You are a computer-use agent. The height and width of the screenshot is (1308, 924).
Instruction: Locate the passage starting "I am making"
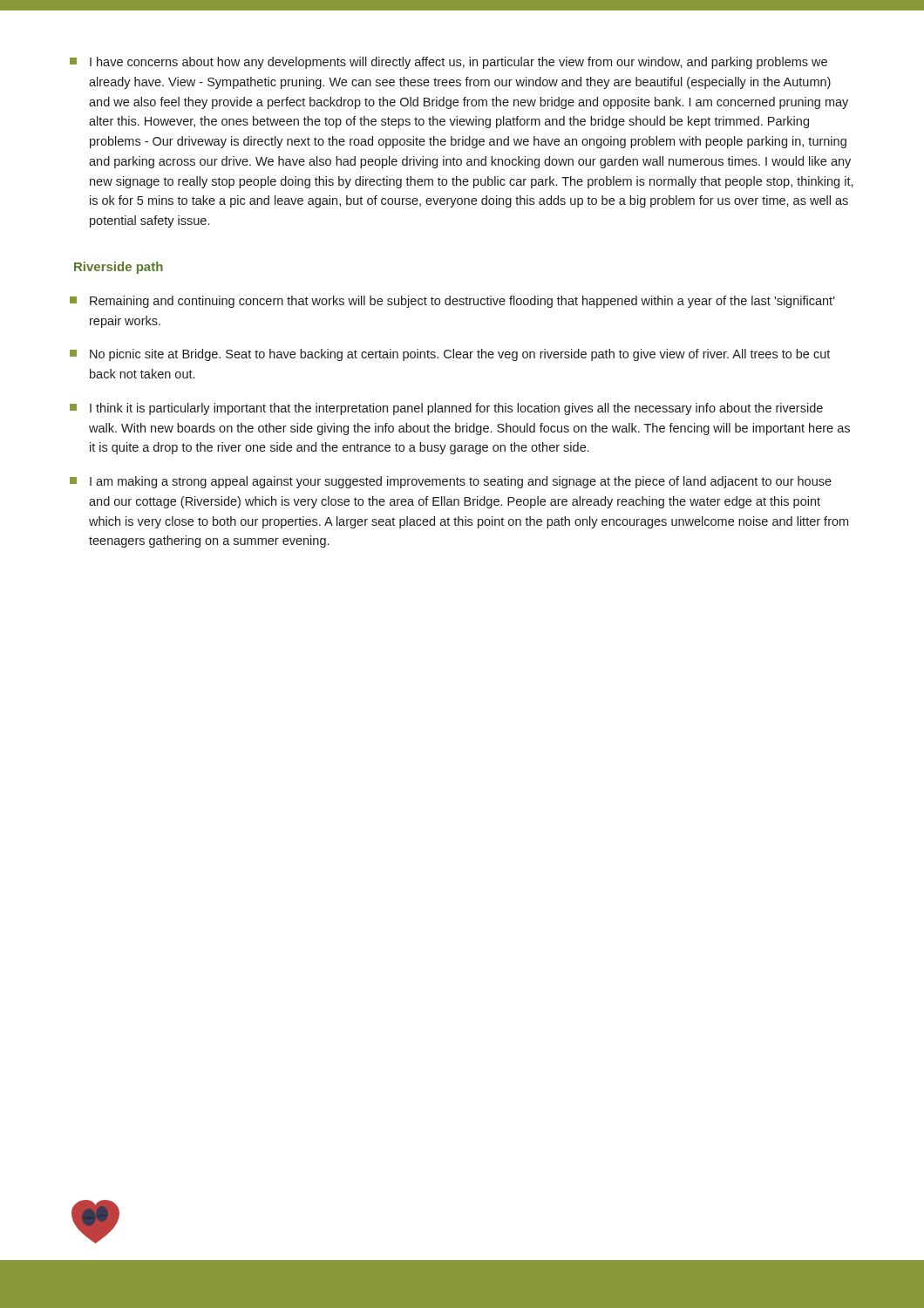462,511
